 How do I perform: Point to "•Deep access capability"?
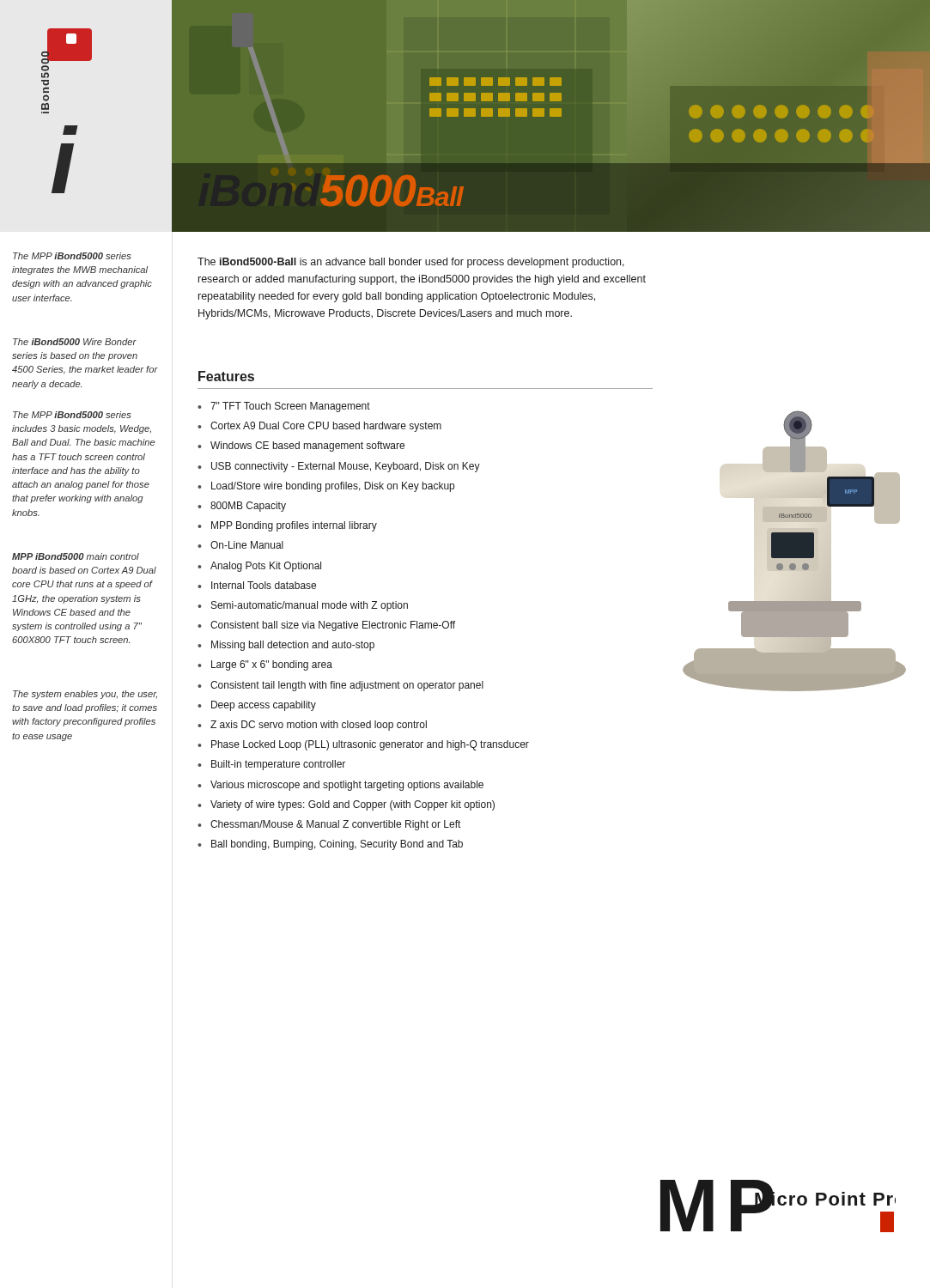[x=257, y=706]
